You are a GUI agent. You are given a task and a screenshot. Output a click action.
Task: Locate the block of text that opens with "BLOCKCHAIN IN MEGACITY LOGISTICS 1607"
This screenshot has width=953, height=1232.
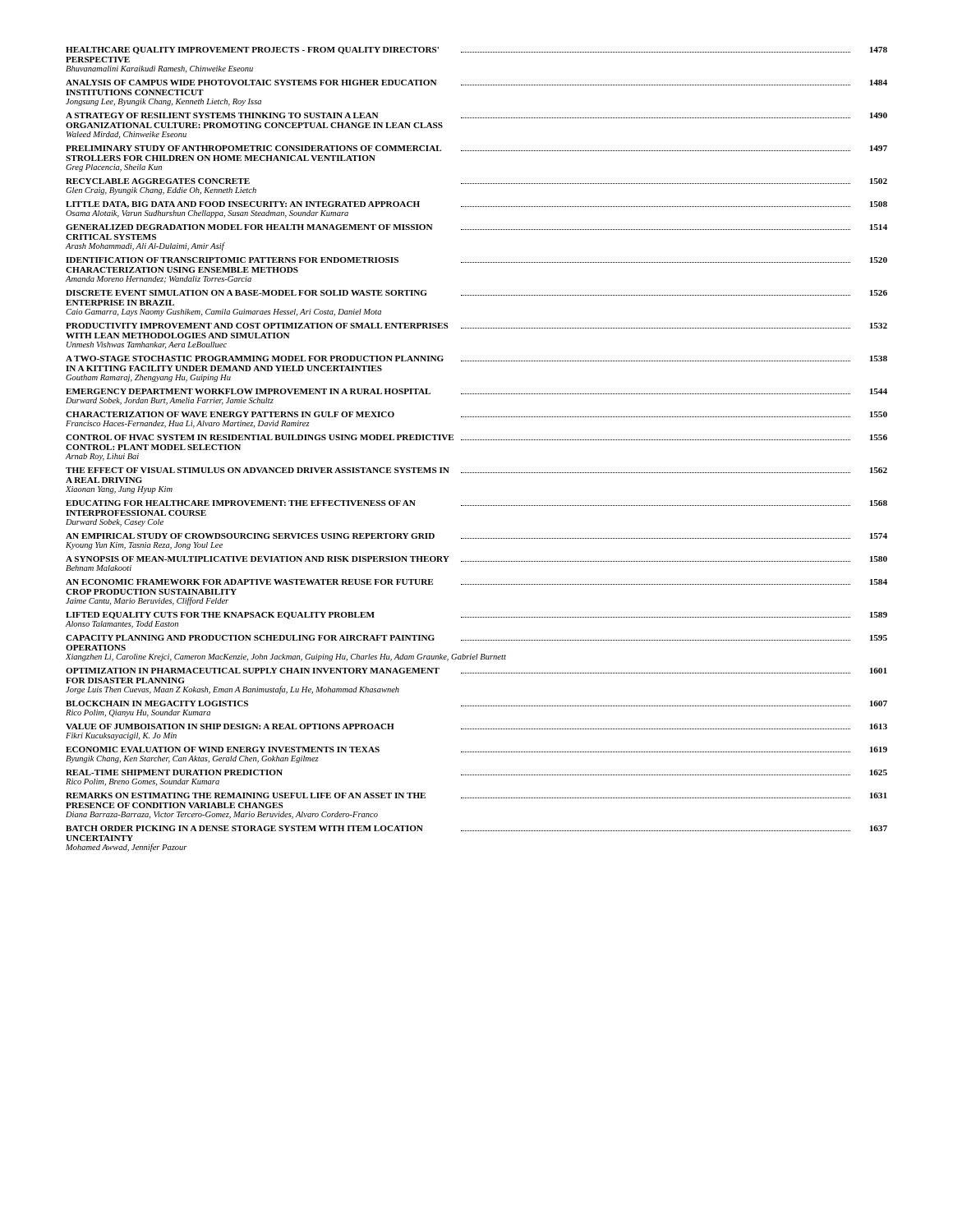(x=476, y=708)
